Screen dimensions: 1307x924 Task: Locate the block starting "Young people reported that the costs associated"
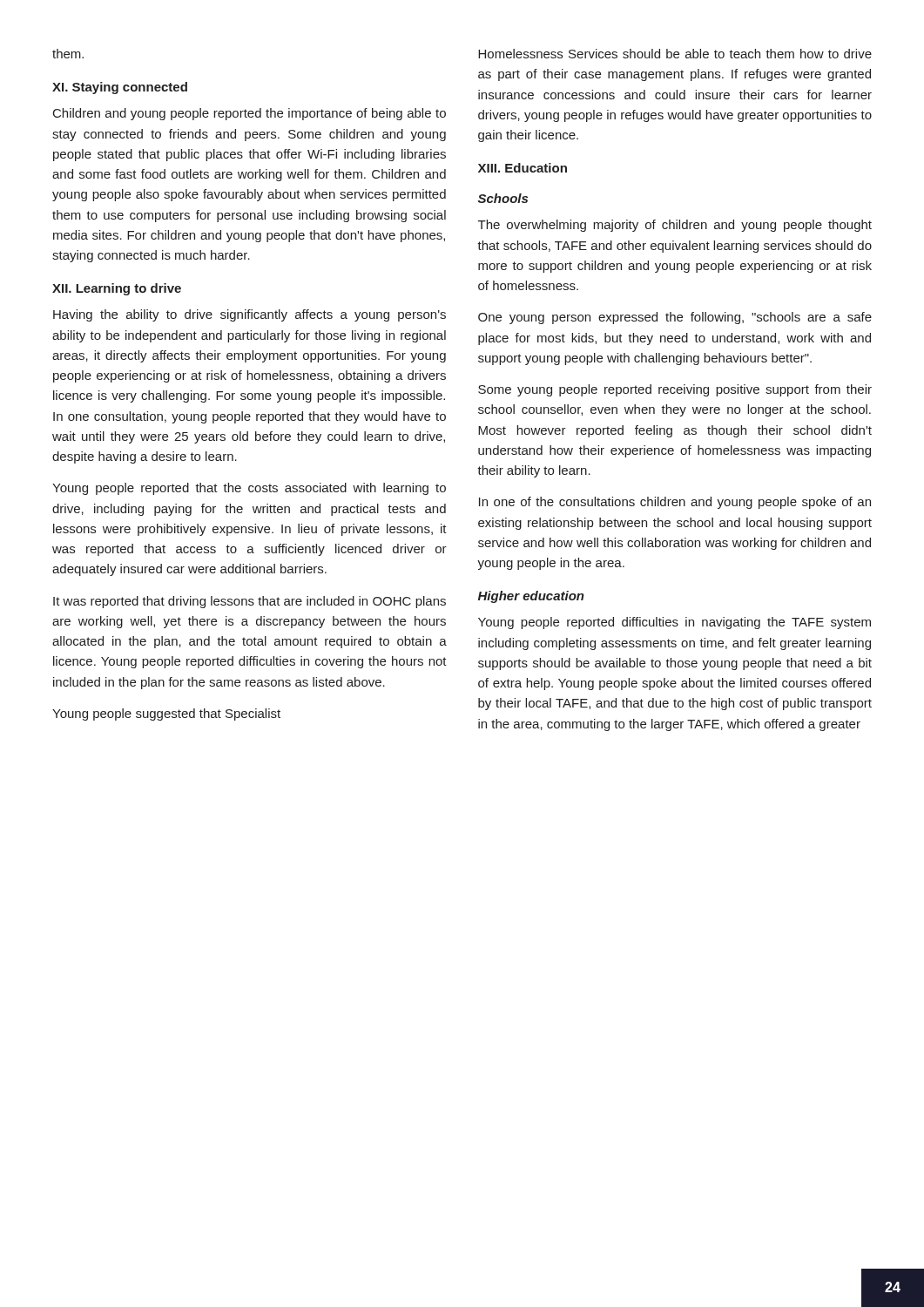(x=249, y=528)
